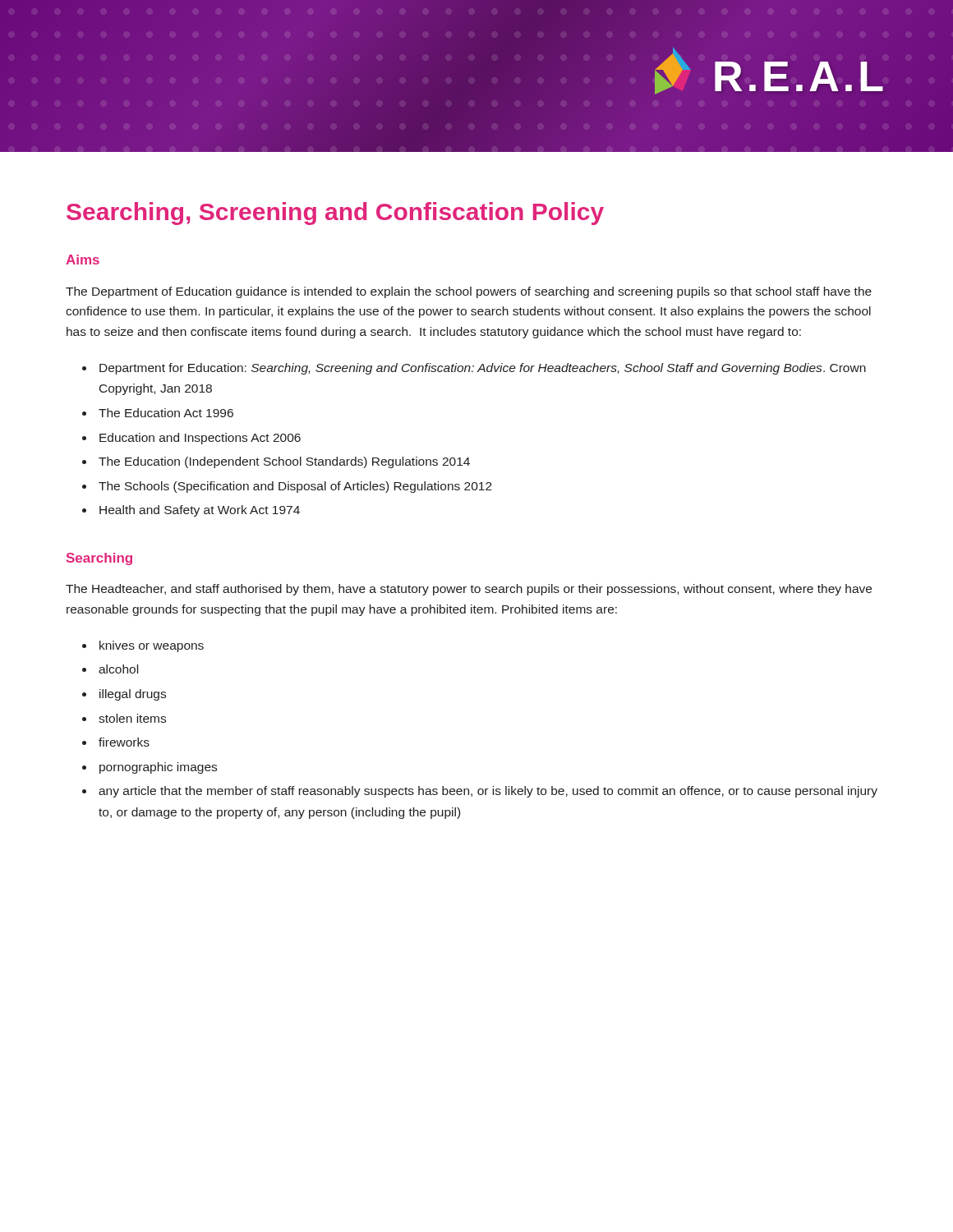Screen dimensions: 1232x953
Task: Locate the list item containing "The Education Act 1996"
Action: pos(166,413)
